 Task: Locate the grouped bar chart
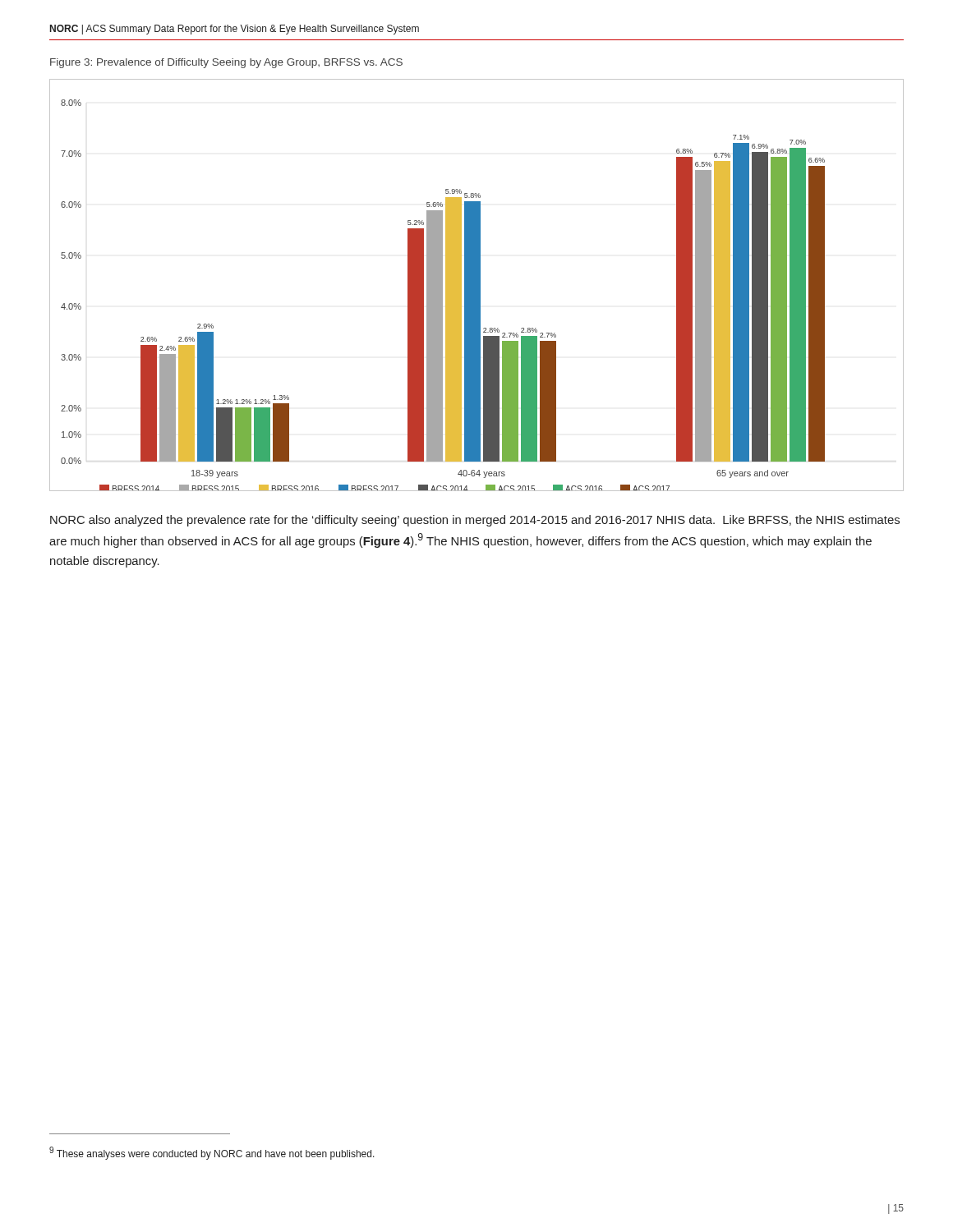pos(476,285)
